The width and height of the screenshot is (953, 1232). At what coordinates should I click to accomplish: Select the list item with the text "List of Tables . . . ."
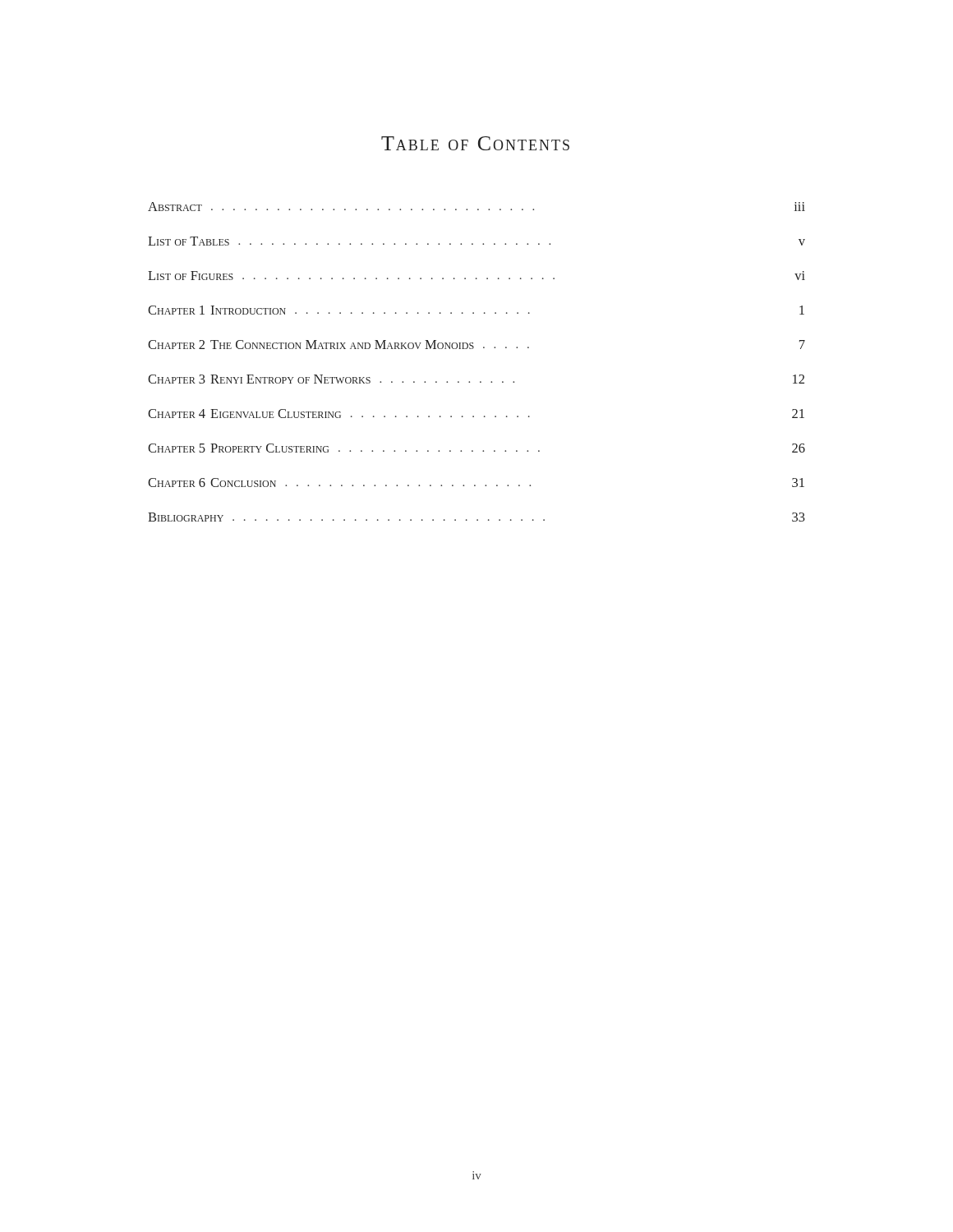[x=476, y=241]
